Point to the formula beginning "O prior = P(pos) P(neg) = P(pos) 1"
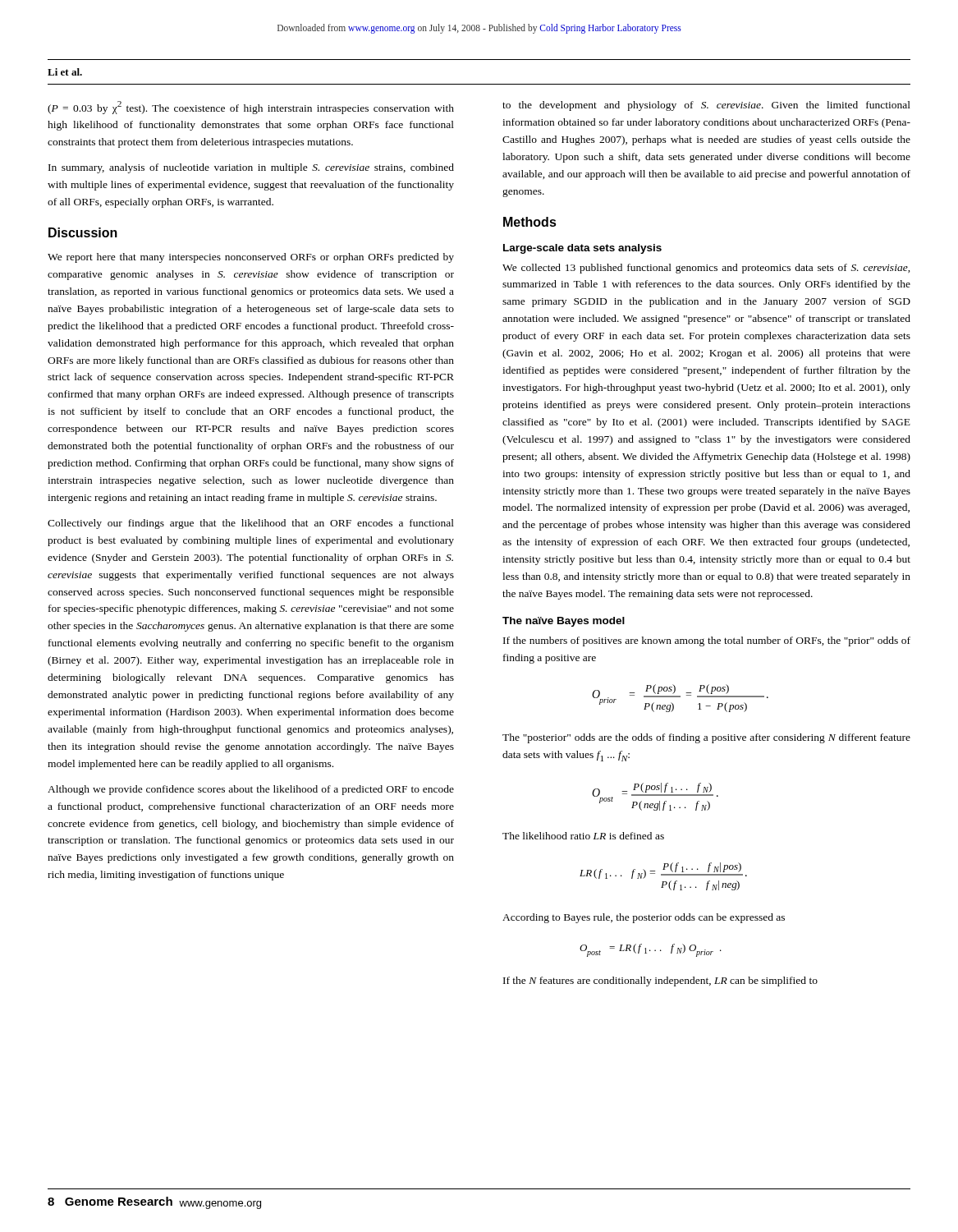The image size is (958, 1232). point(706,696)
